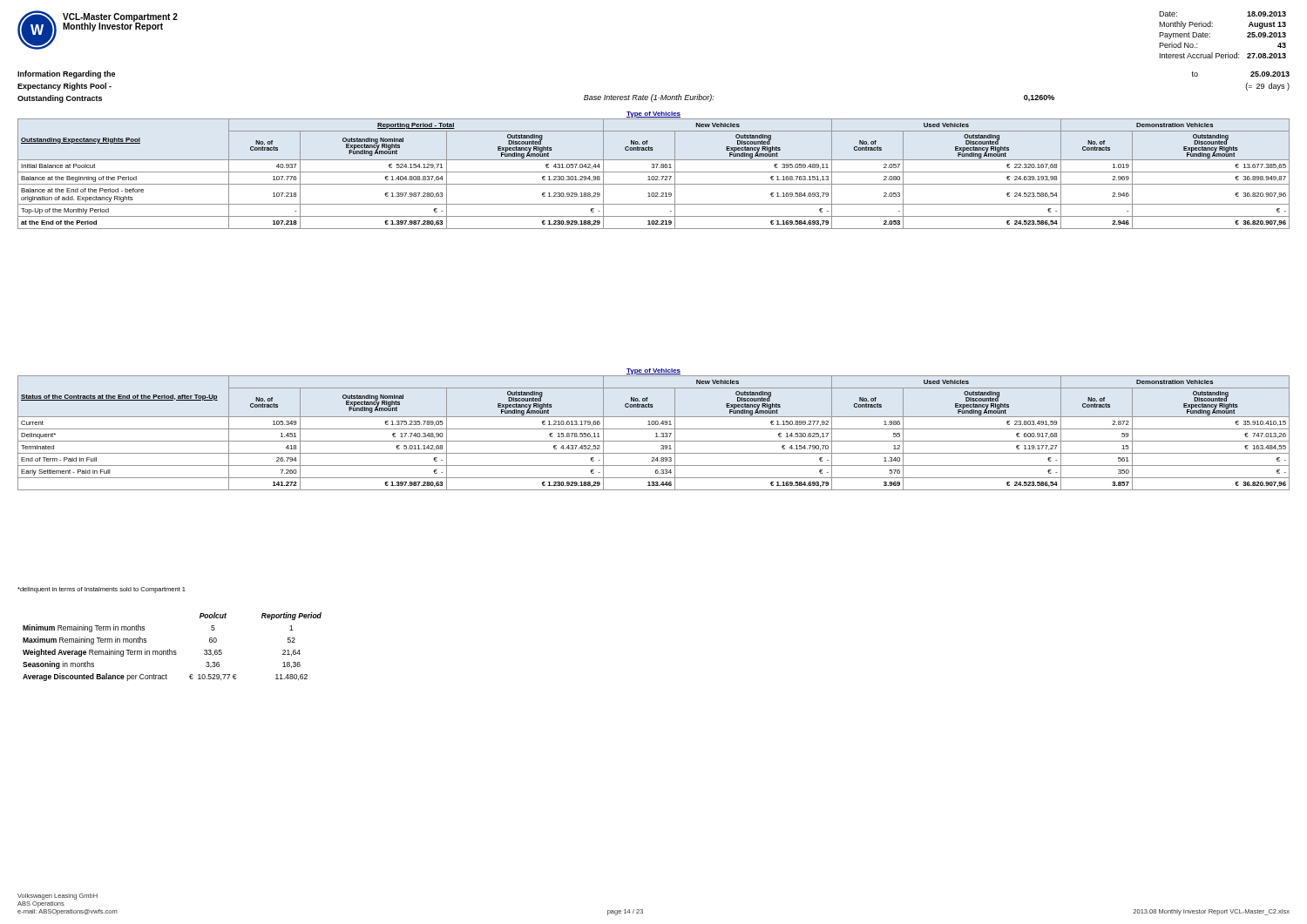Image resolution: width=1307 pixels, height=924 pixels.
Task: Locate the logo
Action: tap(37, 30)
